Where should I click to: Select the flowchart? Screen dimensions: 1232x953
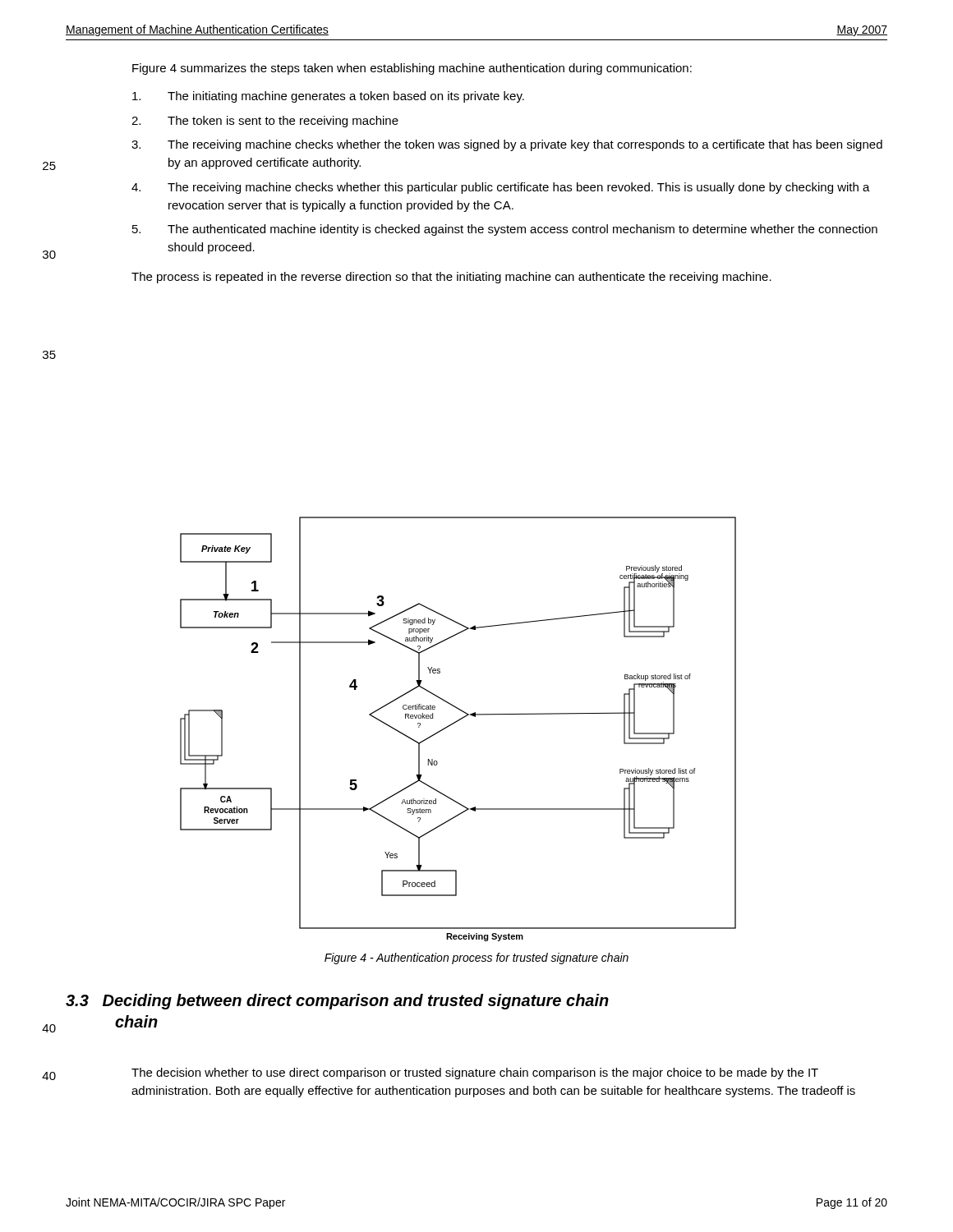click(476, 727)
